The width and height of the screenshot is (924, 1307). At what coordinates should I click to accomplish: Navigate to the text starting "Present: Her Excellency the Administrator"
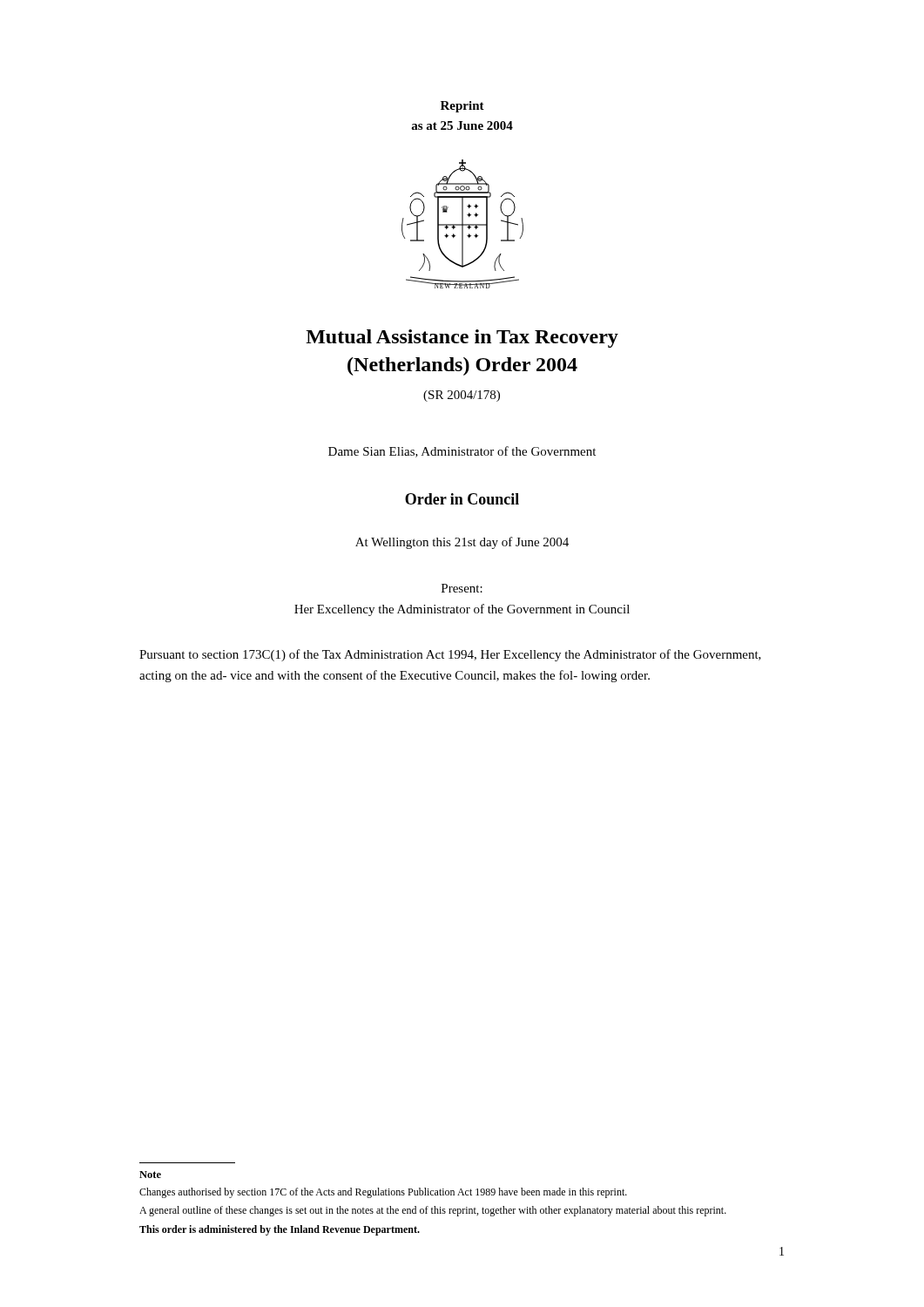[x=462, y=598]
